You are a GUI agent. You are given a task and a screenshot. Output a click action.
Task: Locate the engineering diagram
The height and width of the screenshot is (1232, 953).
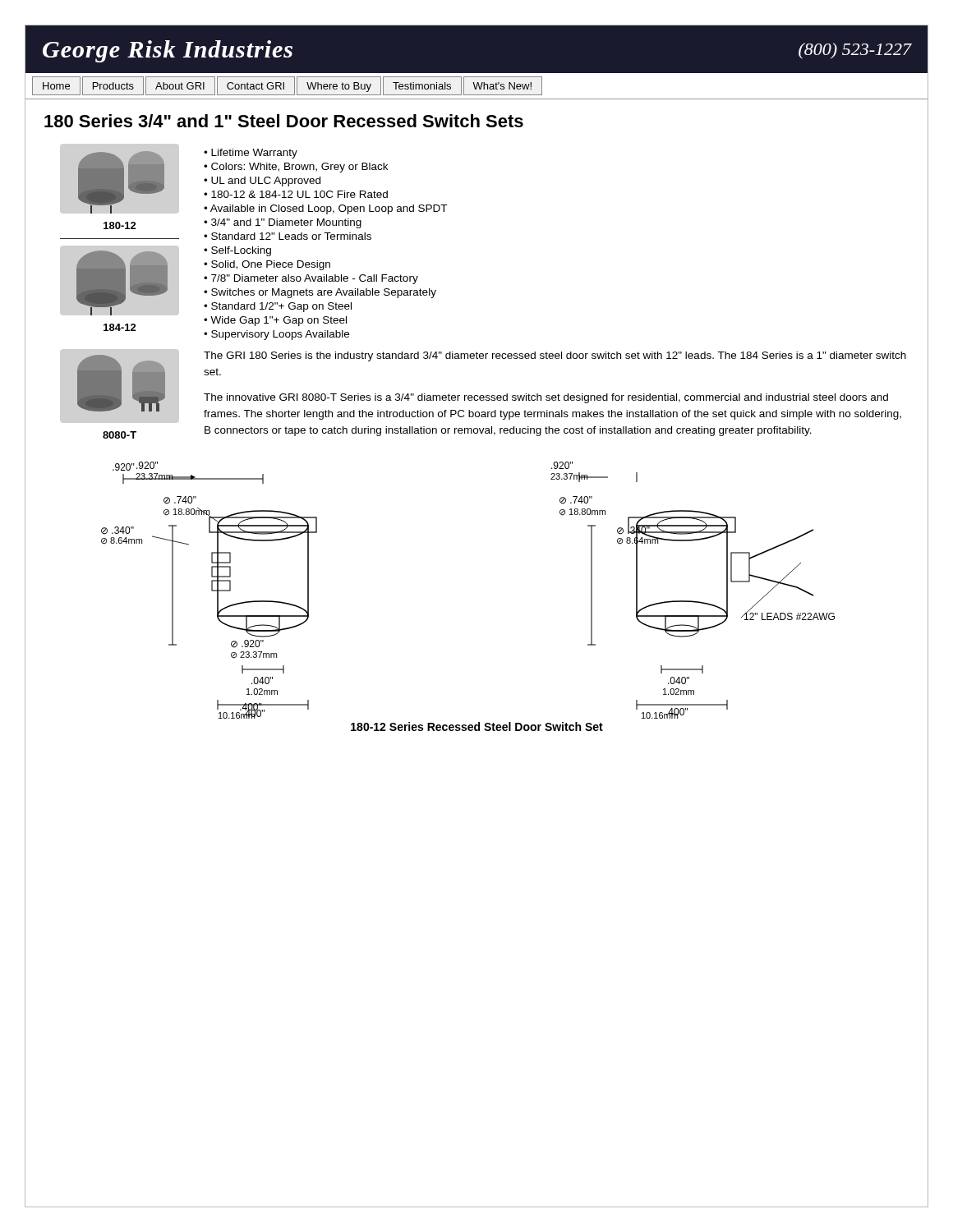coord(476,587)
